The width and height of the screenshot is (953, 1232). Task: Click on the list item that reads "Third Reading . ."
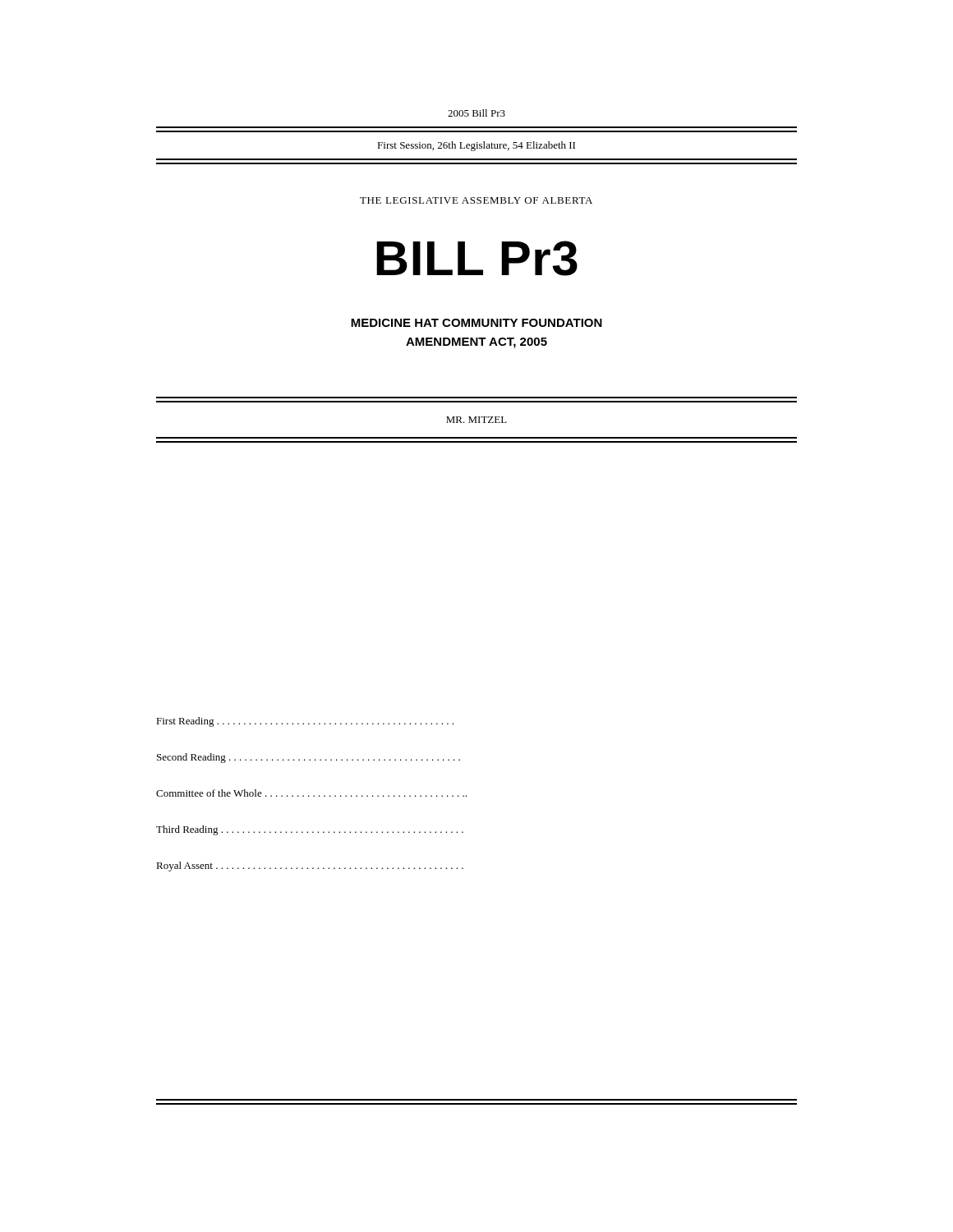coord(310,829)
